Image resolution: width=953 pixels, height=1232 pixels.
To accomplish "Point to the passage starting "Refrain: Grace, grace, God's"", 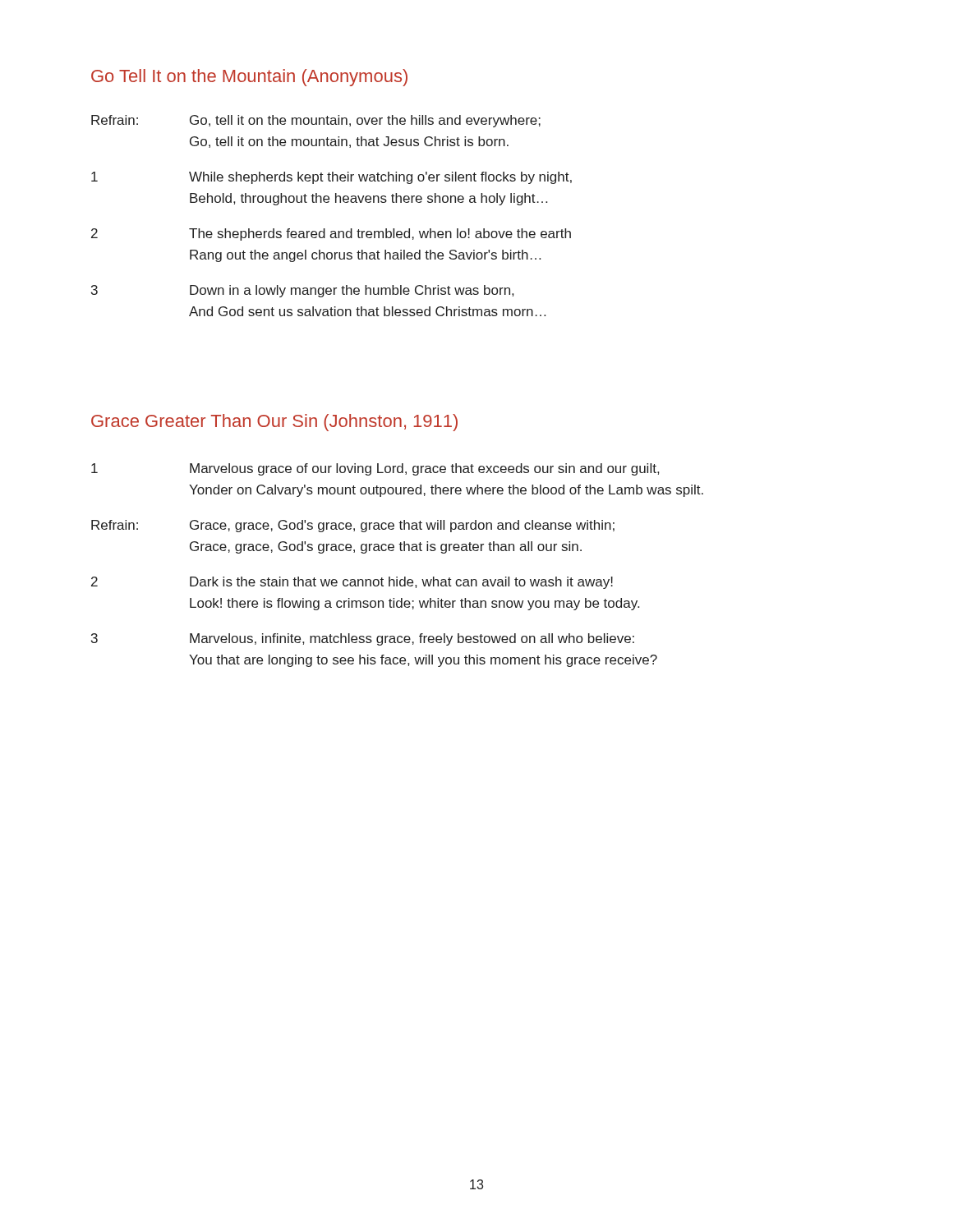I will coord(353,536).
